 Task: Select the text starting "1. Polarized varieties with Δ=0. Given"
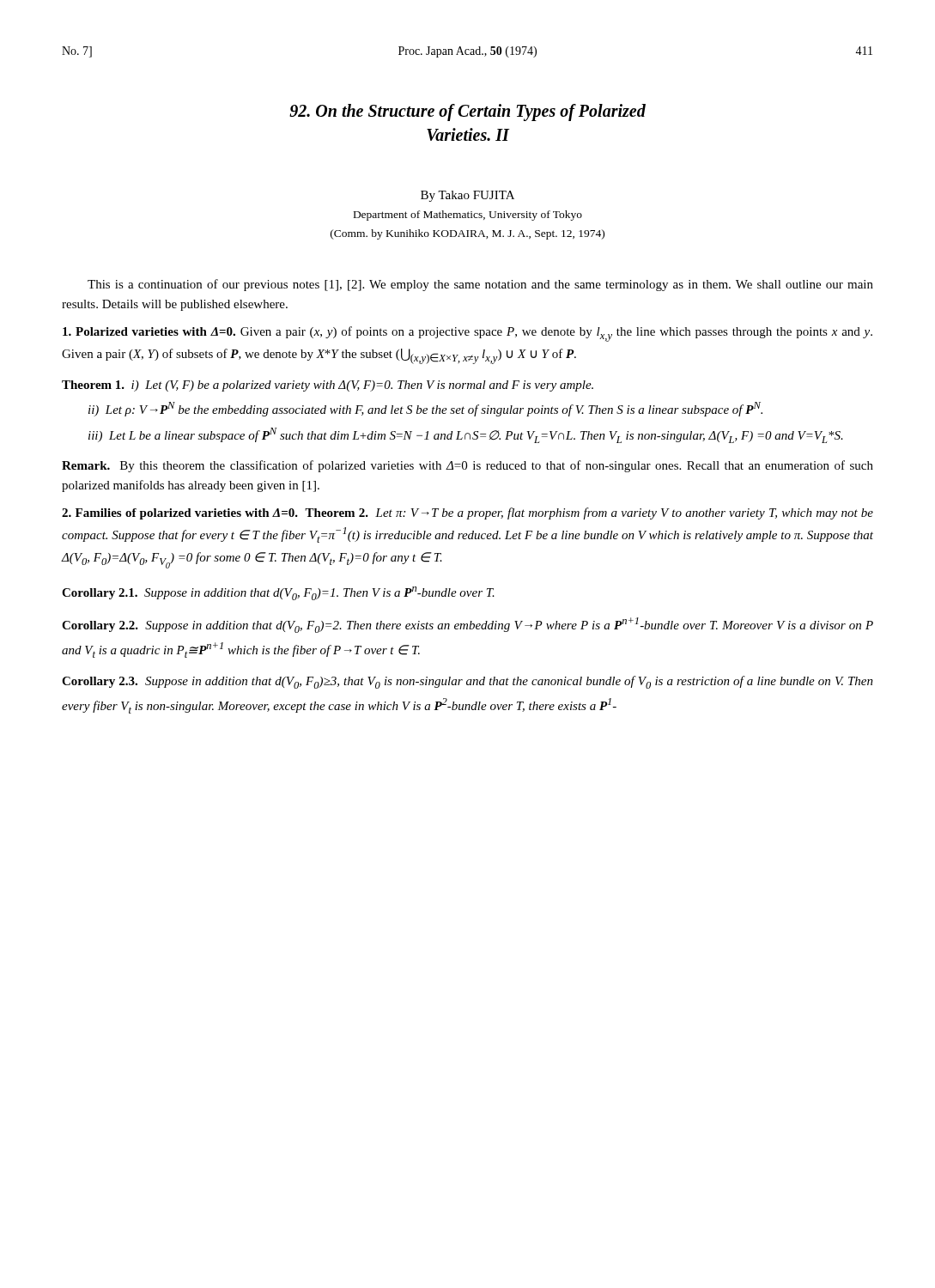pyautogui.click(x=468, y=344)
